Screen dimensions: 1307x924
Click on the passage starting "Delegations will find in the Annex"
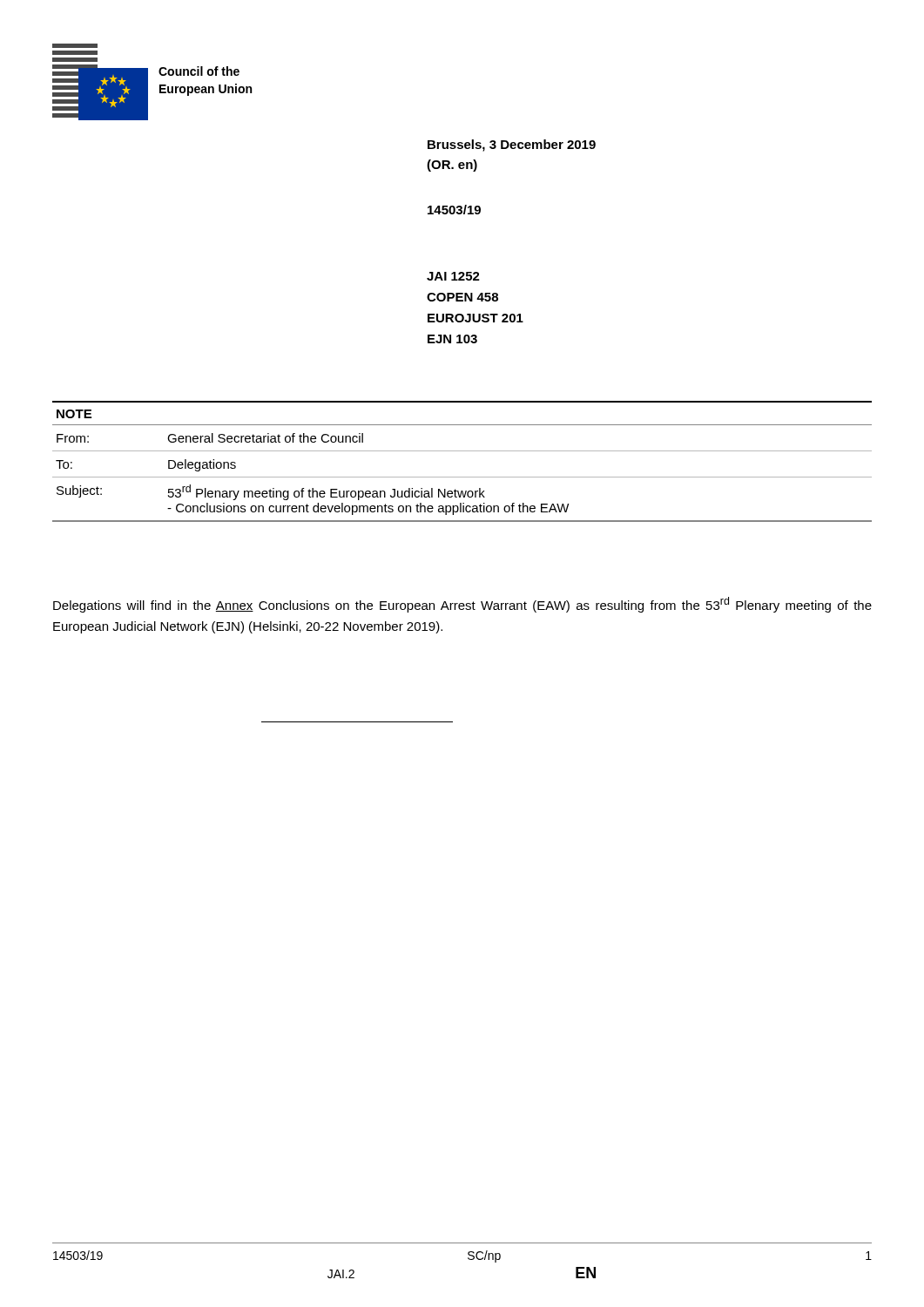462,614
